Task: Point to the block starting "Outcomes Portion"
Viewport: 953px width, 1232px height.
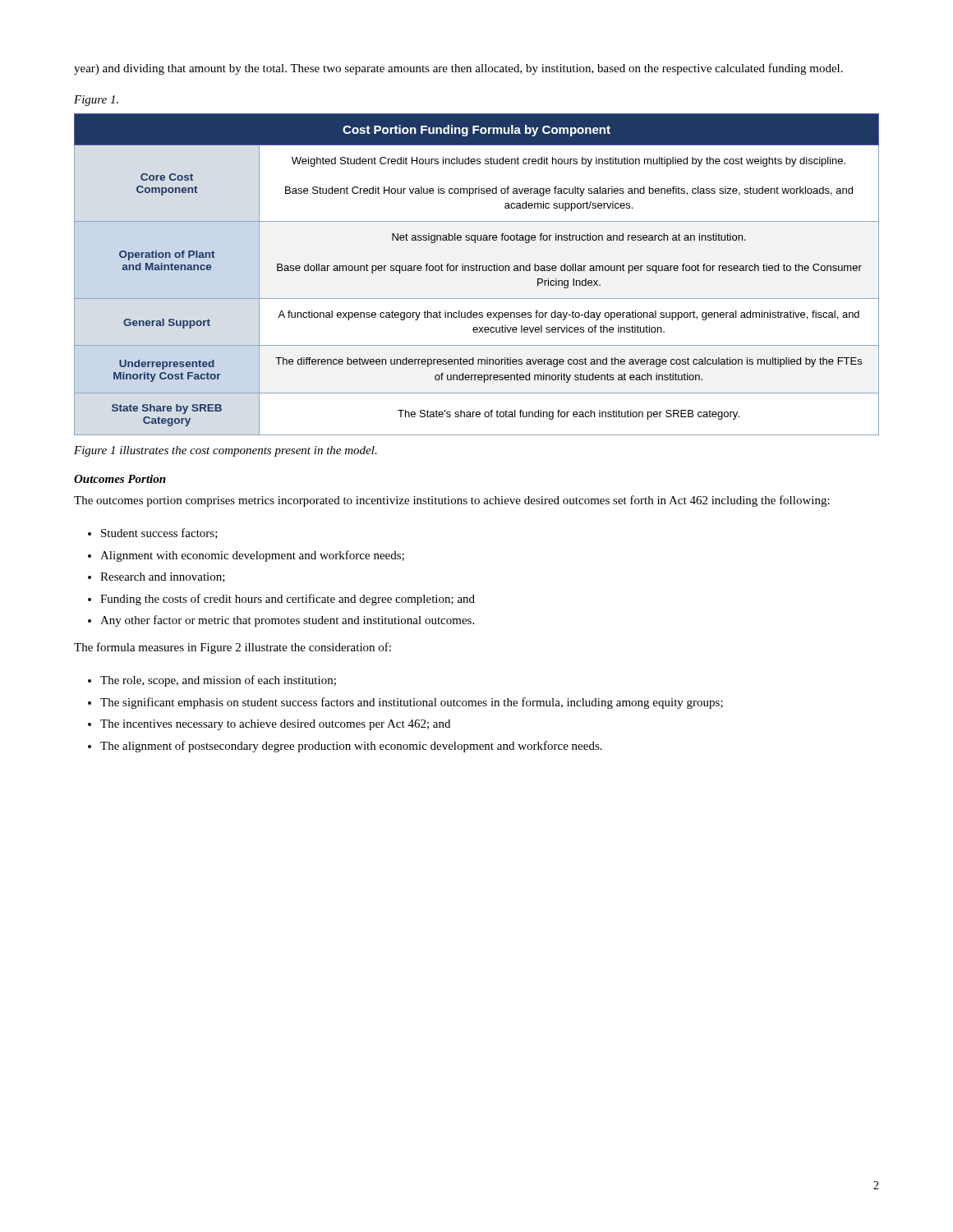Action: pos(120,479)
